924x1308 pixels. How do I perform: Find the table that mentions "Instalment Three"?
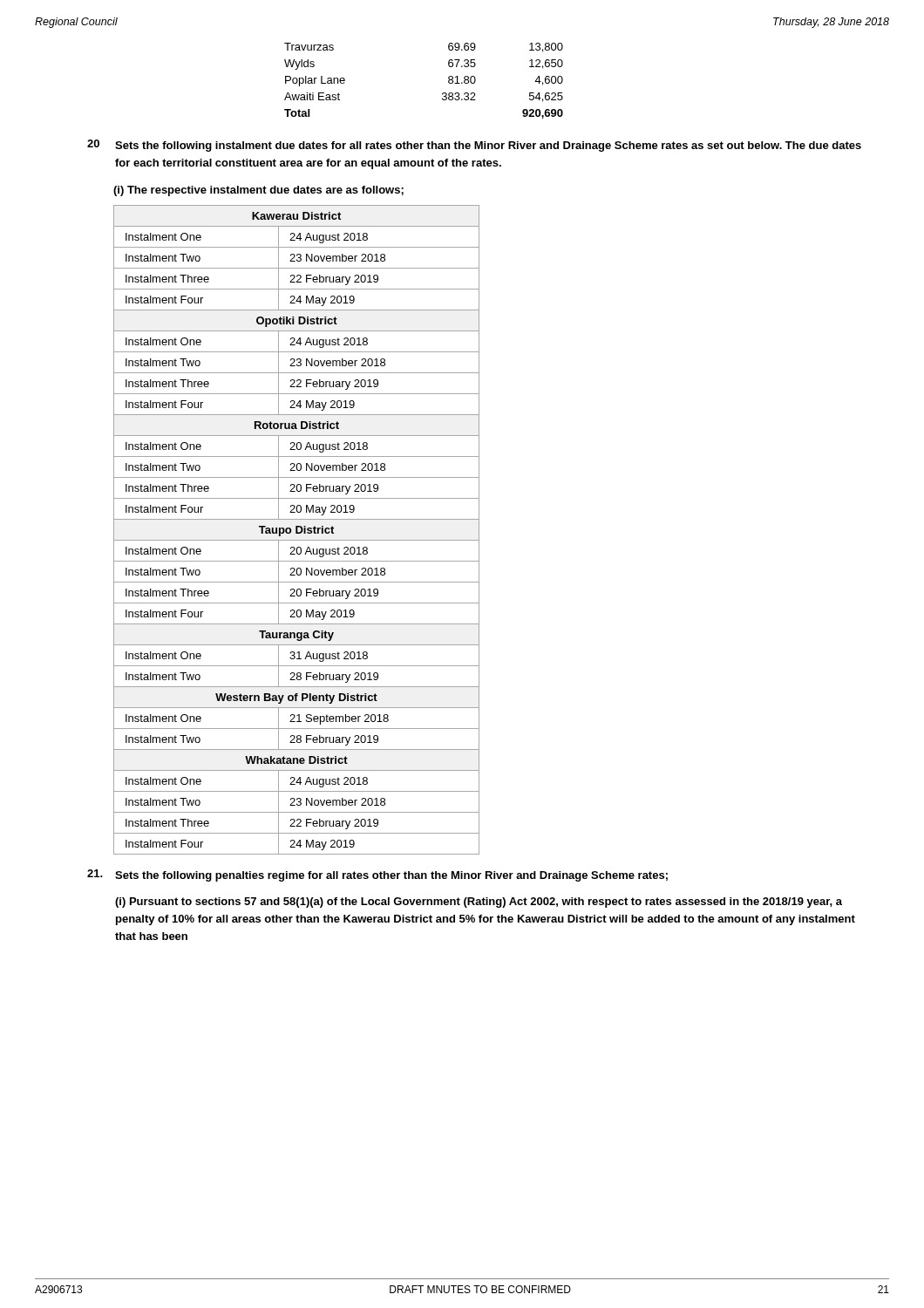click(492, 530)
